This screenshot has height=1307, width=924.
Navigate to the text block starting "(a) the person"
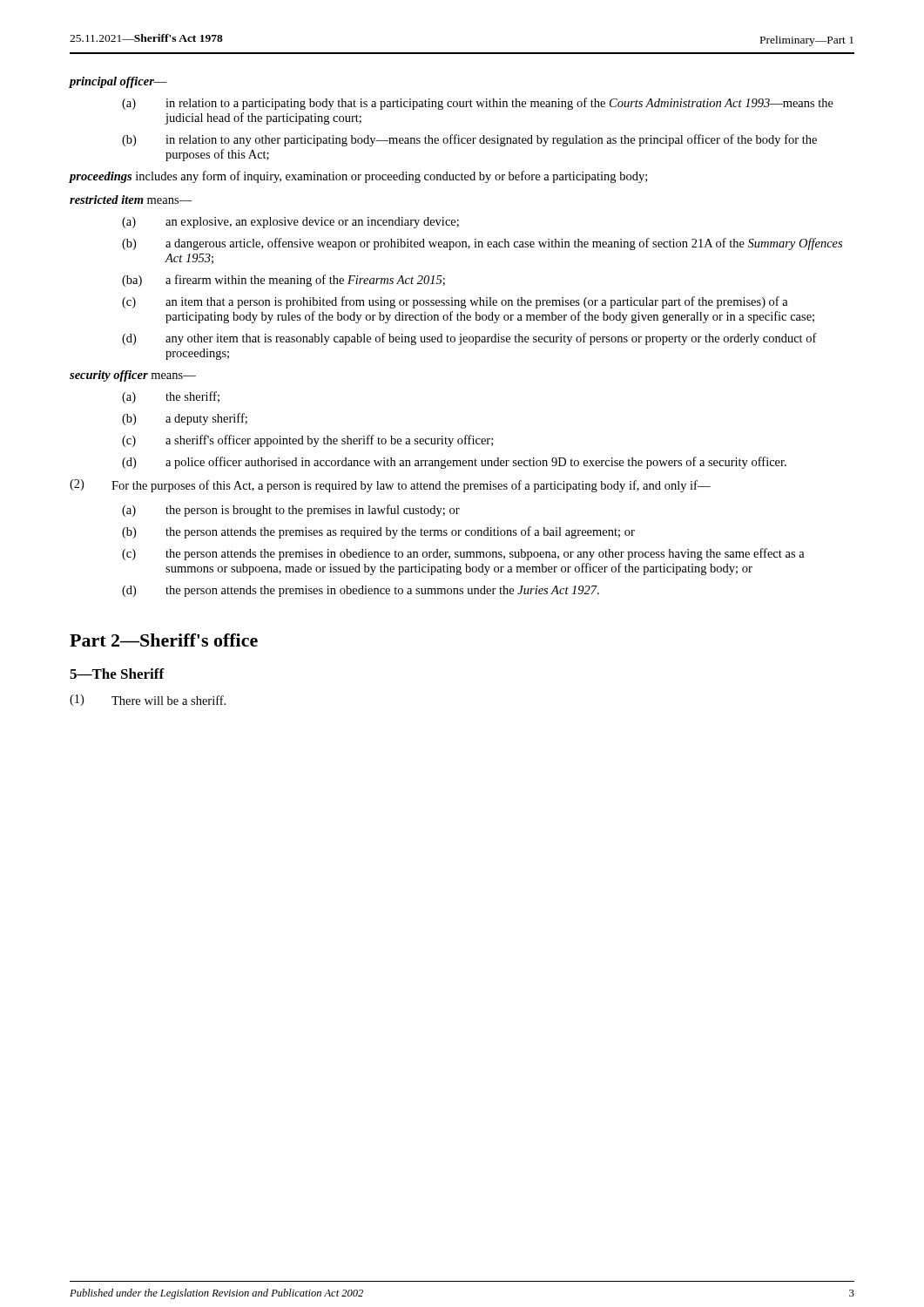291,511
